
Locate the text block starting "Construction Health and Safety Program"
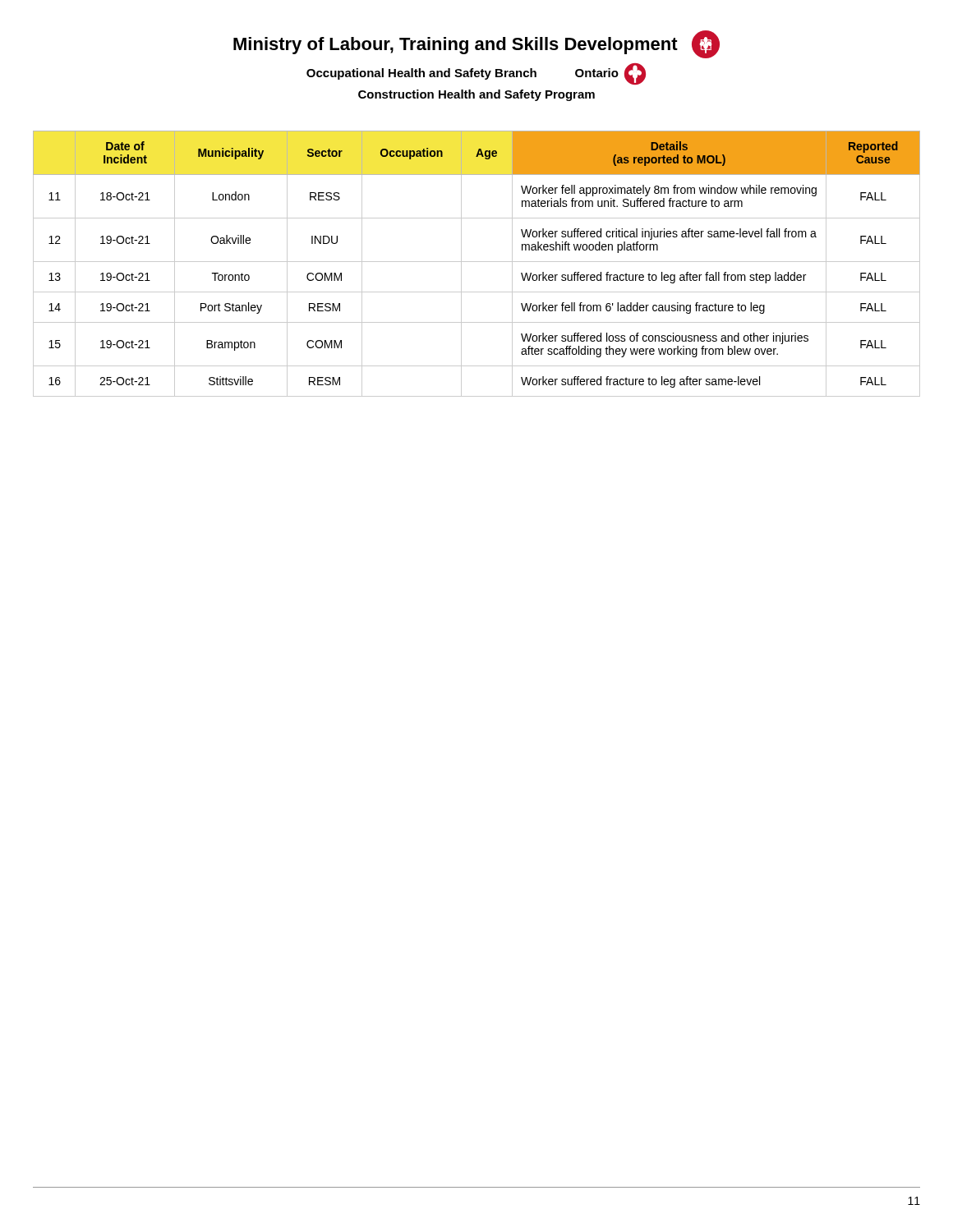[476, 94]
